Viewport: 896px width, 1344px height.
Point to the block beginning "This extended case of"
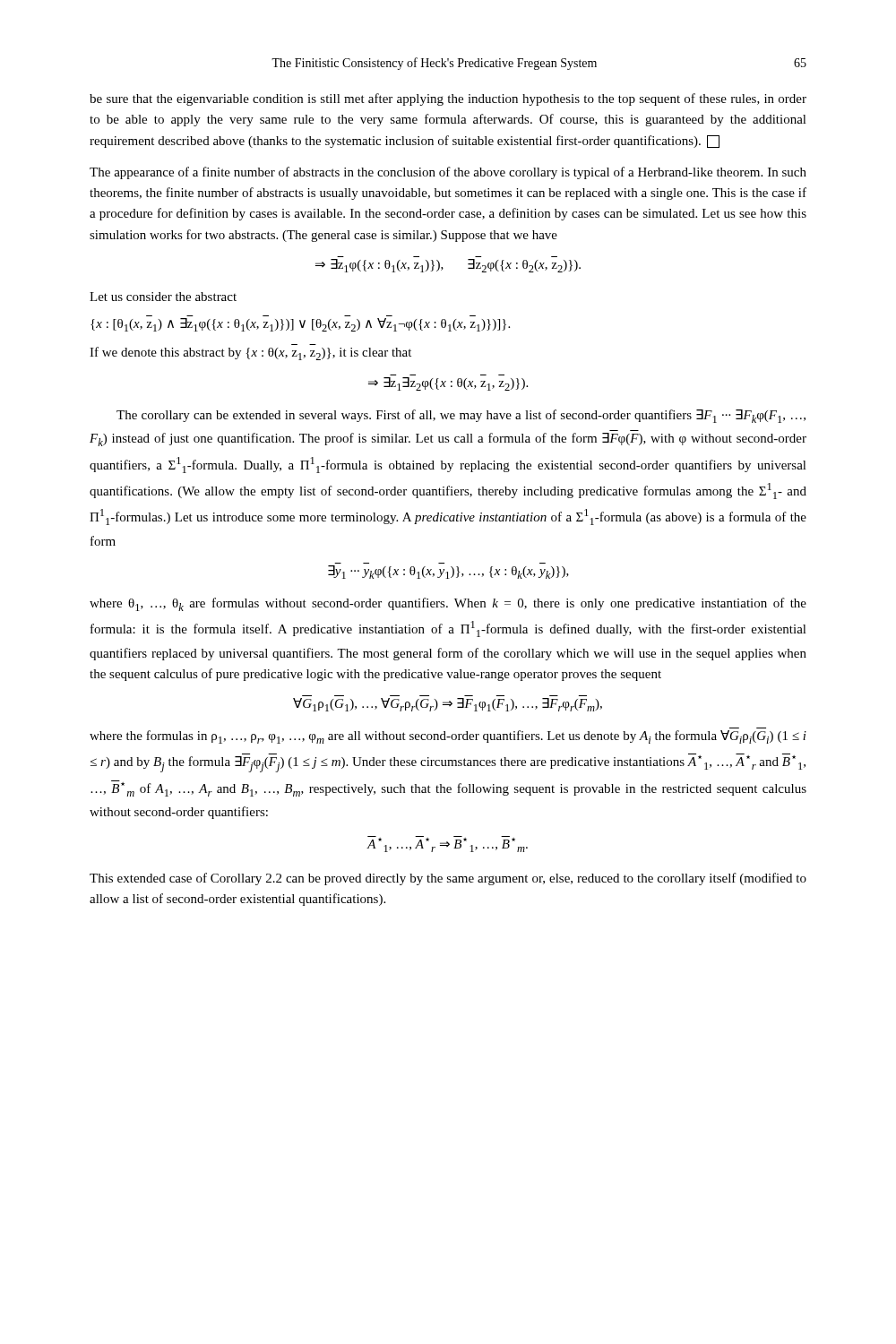448,888
